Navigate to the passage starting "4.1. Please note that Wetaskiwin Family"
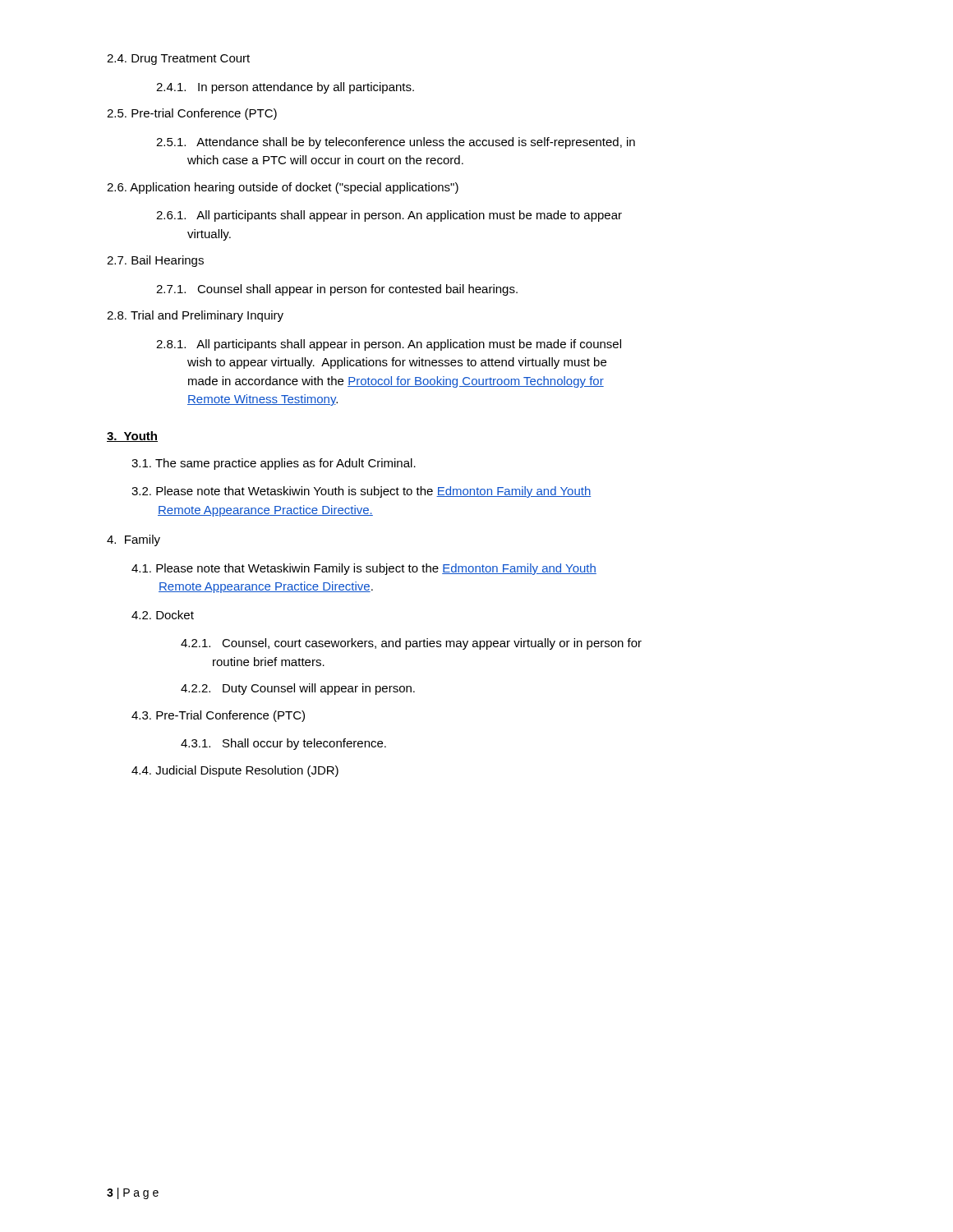The height and width of the screenshot is (1232, 953). (x=364, y=577)
